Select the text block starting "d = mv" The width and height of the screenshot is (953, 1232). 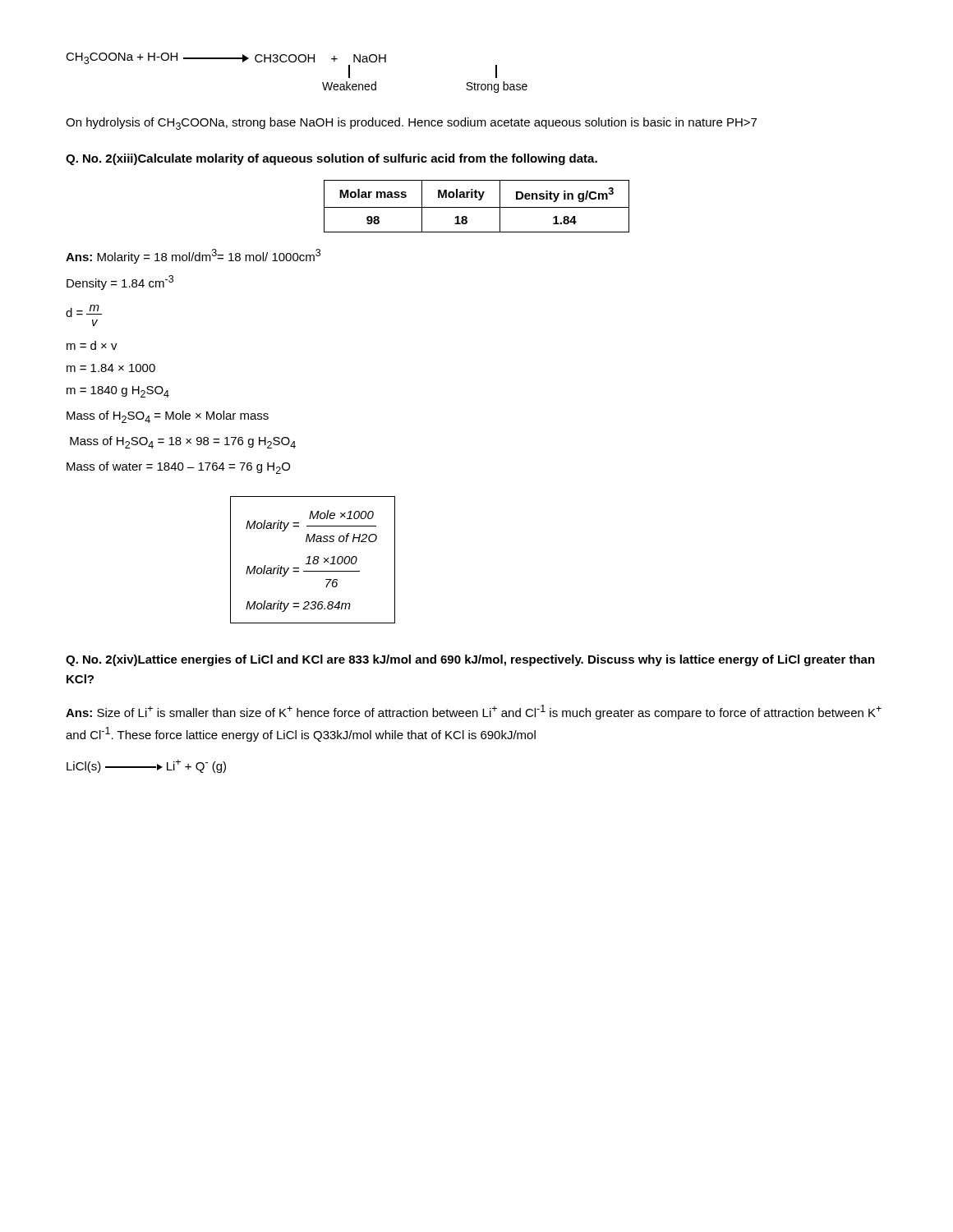[x=84, y=314]
